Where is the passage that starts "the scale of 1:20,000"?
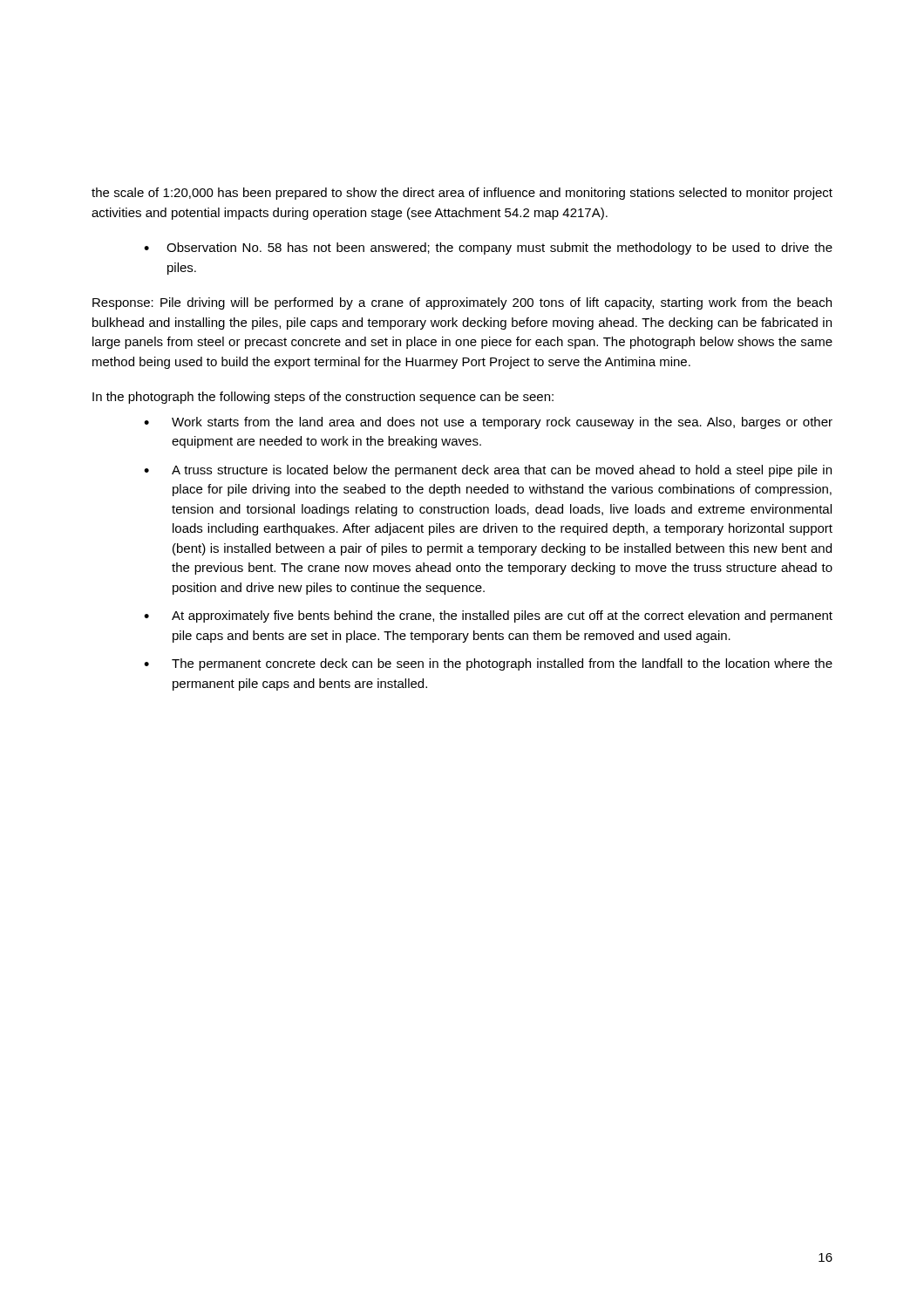 pos(462,202)
